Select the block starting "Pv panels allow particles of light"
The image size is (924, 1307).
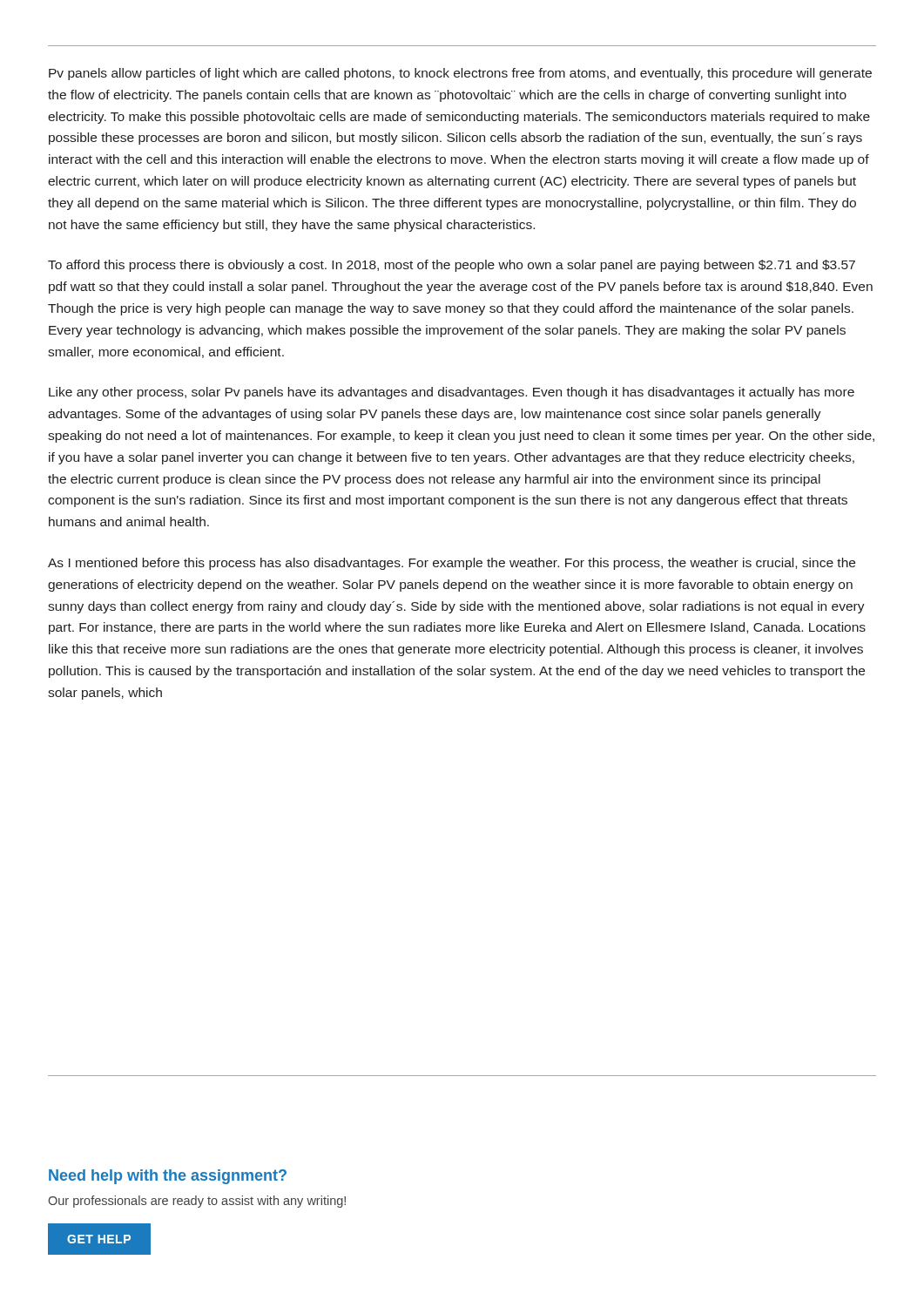point(460,148)
